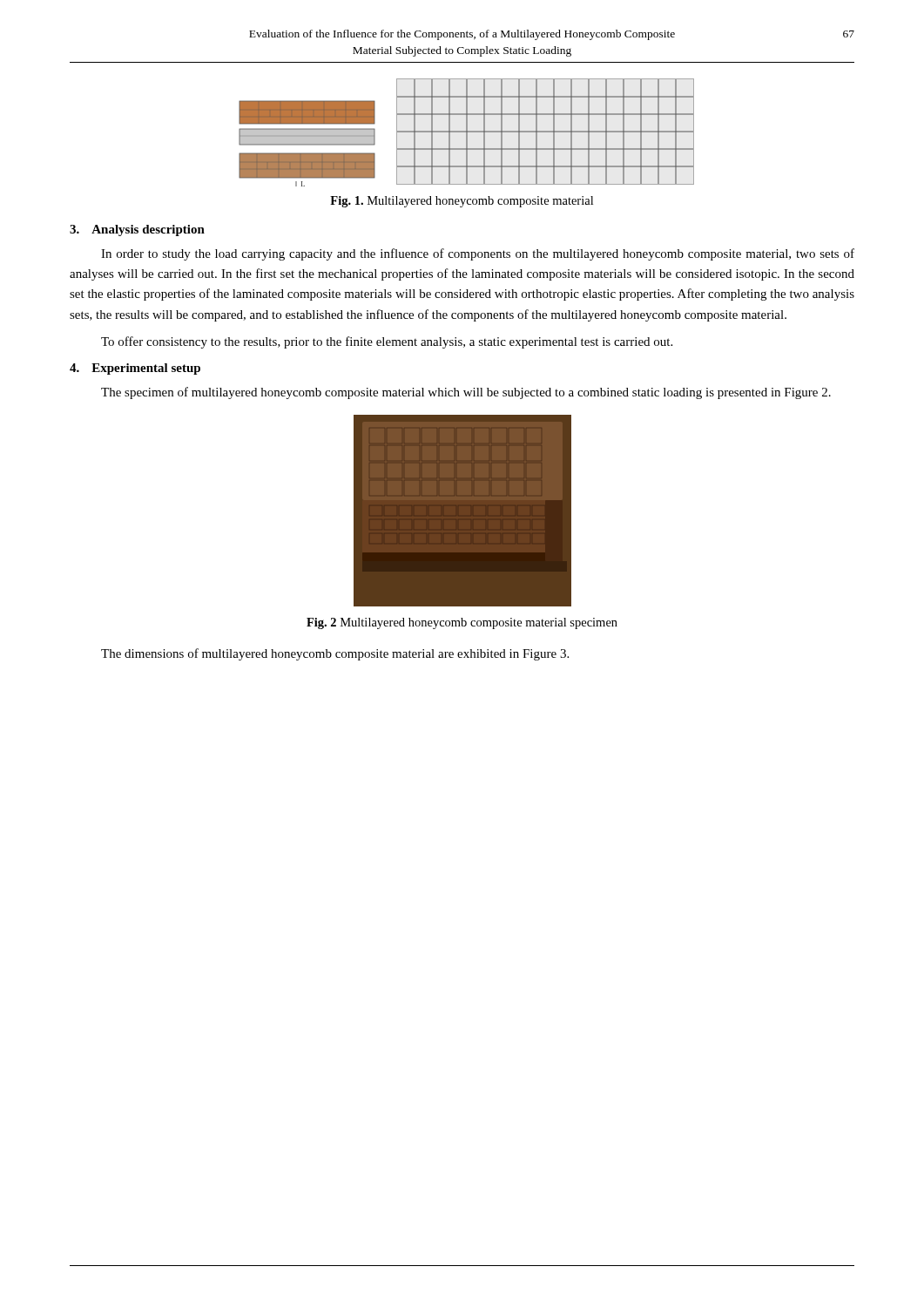Viewport: 924px width, 1307px height.
Task: Locate the photo
Action: click(462, 513)
